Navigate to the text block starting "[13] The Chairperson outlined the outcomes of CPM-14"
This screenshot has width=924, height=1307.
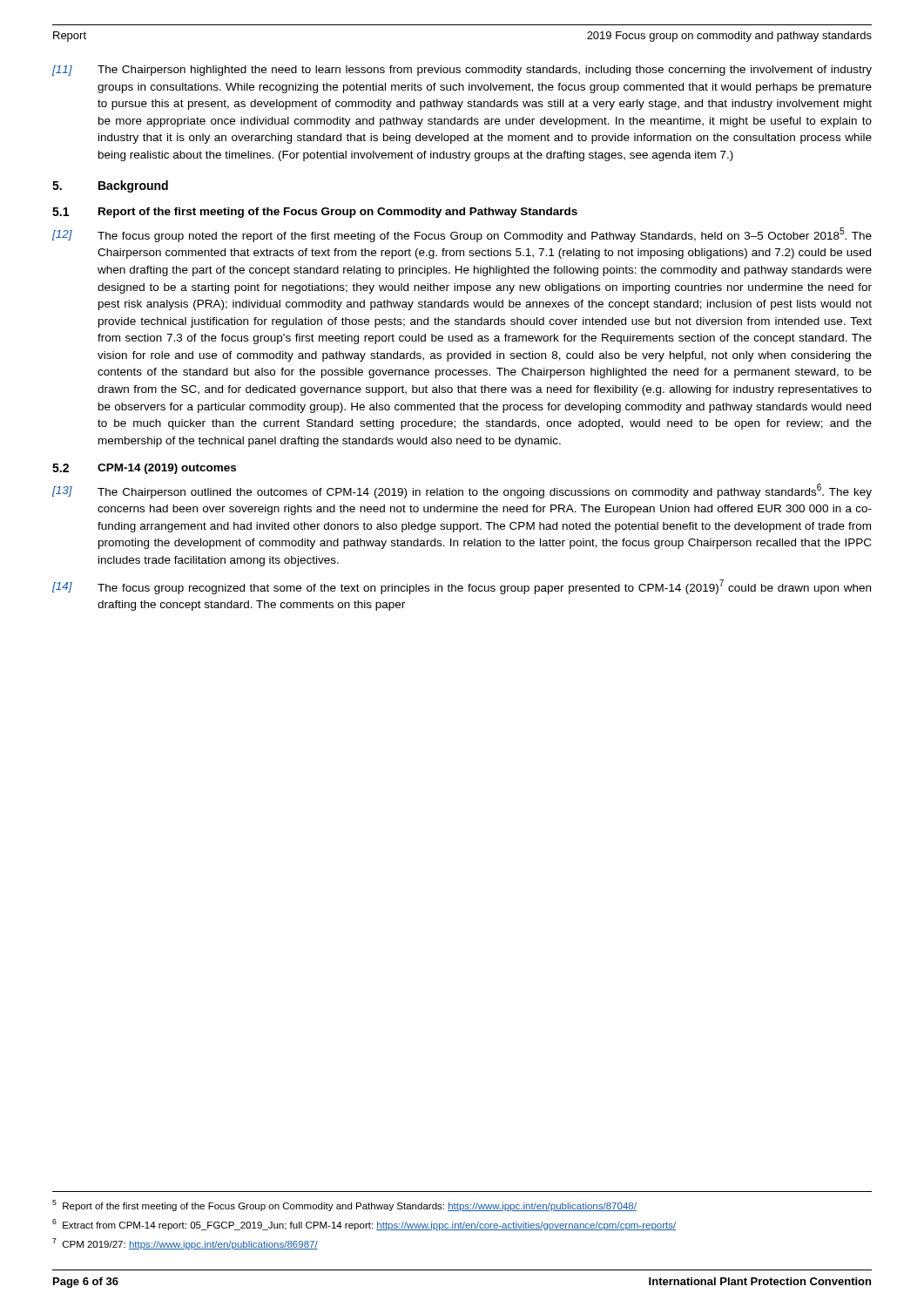click(x=462, y=525)
